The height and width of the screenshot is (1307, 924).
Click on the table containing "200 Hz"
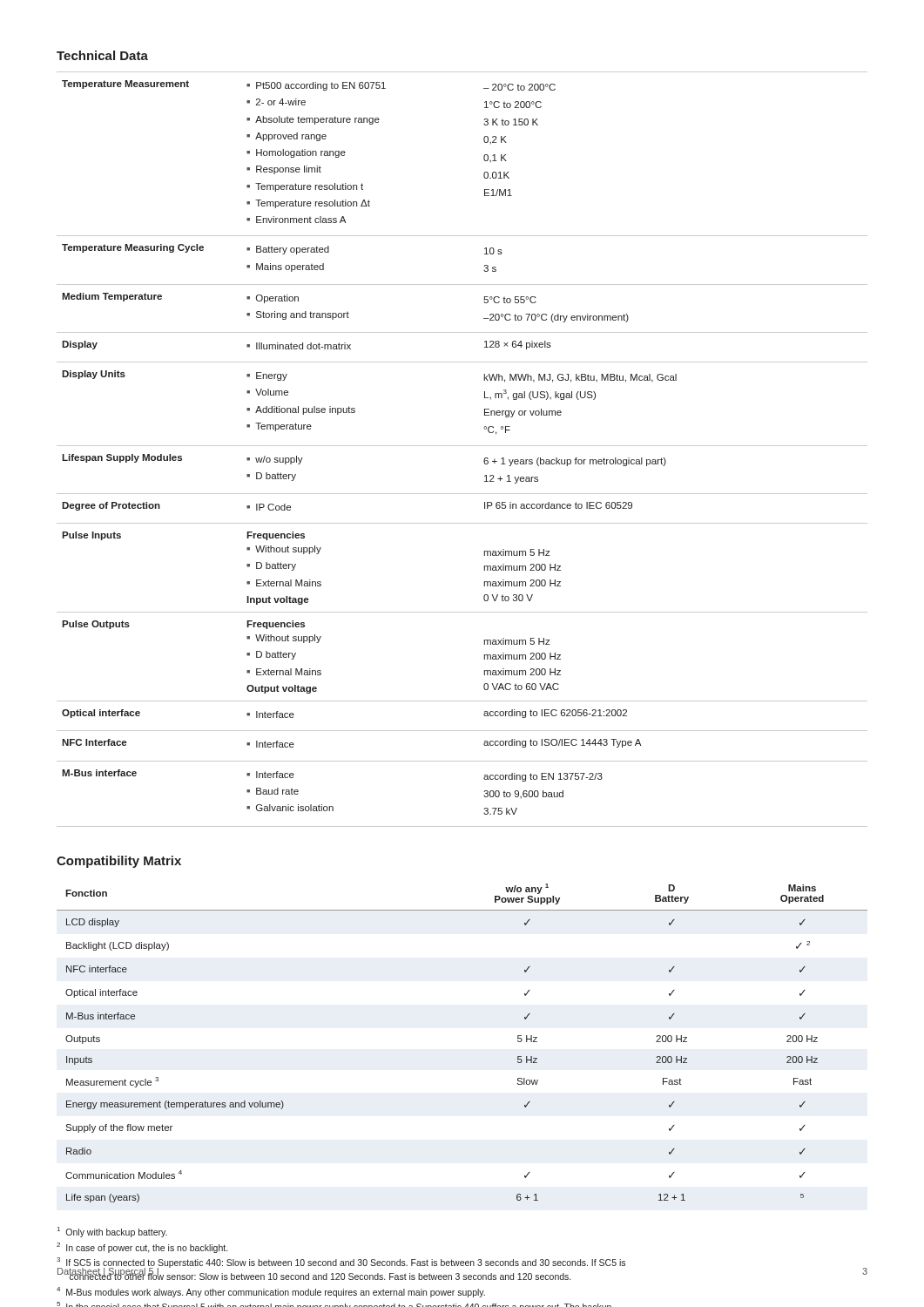(x=462, y=1044)
